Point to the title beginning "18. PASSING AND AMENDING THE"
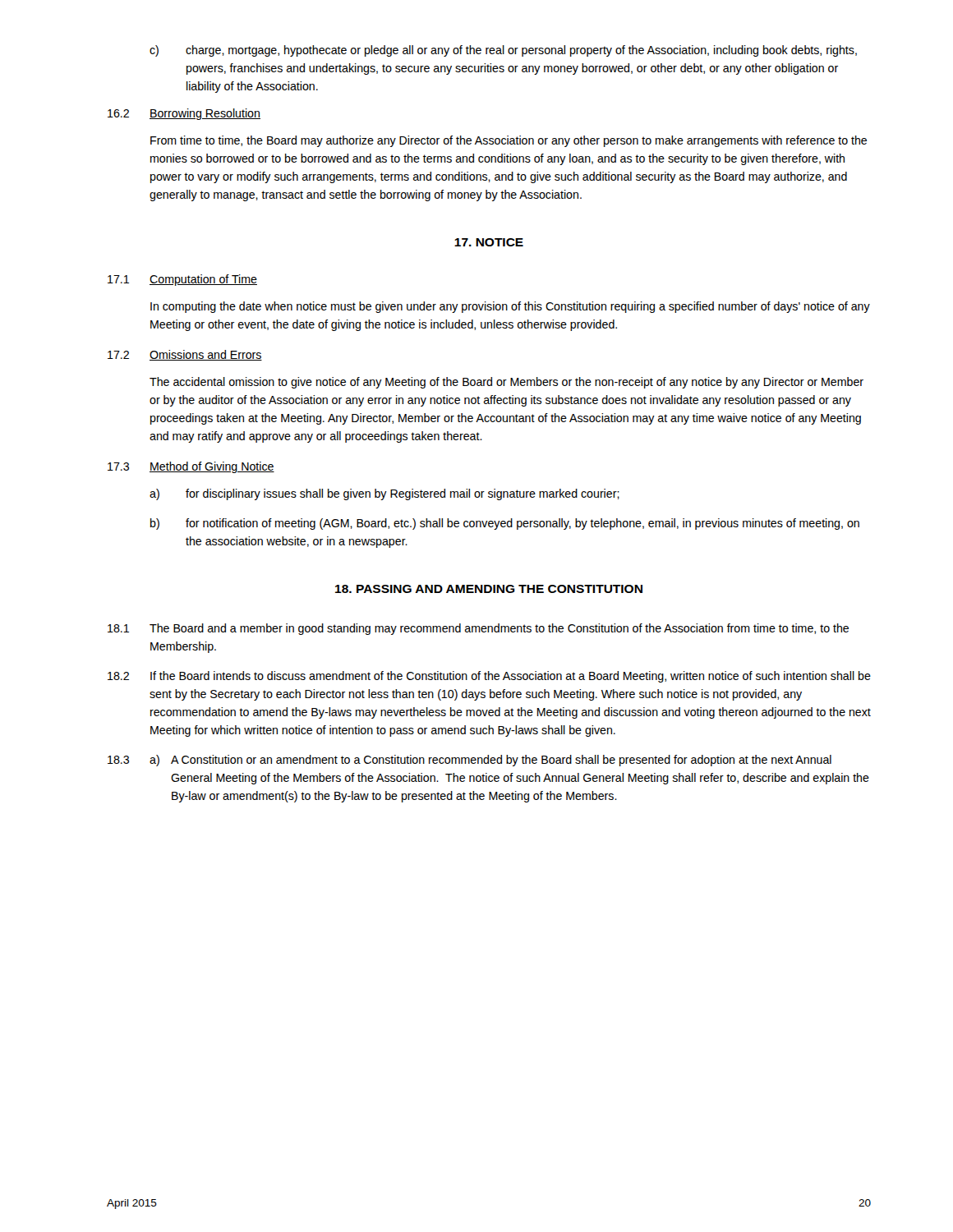The image size is (953, 1232). click(489, 588)
